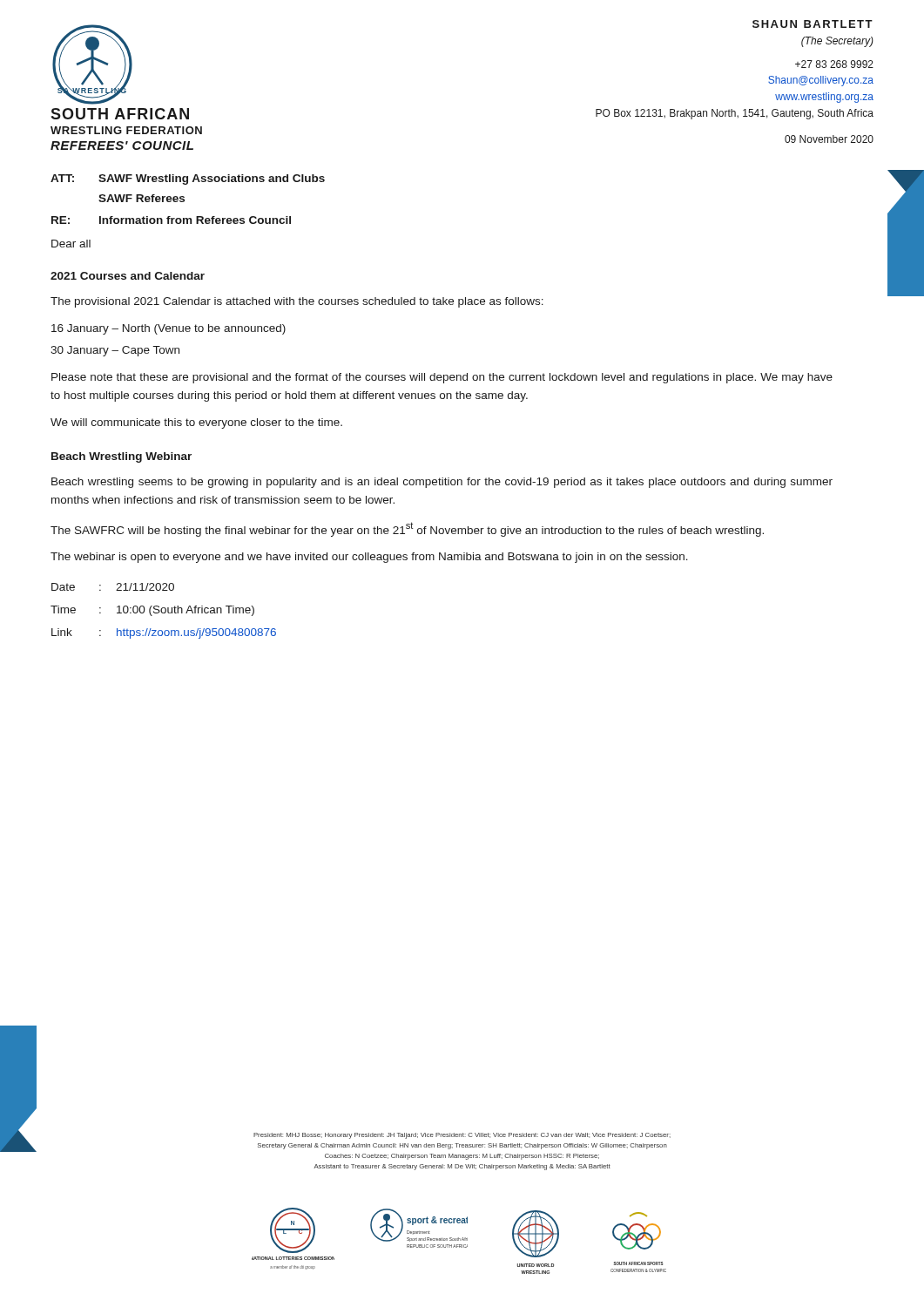924x1307 pixels.
Task: Find the text starting "The SAWFRC will"
Action: pyautogui.click(x=408, y=528)
